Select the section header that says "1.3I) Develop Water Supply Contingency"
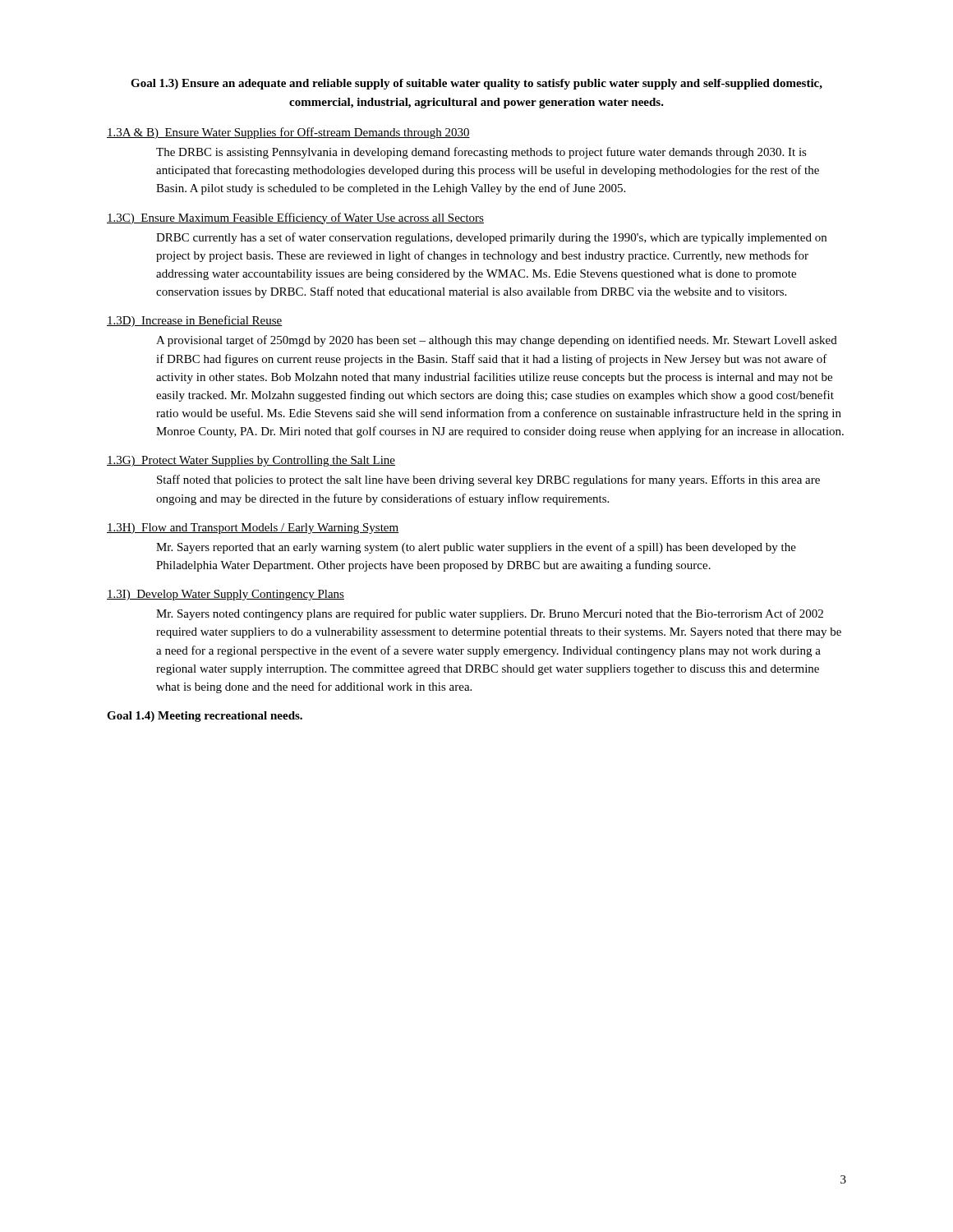The width and height of the screenshot is (953, 1232). (x=225, y=594)
